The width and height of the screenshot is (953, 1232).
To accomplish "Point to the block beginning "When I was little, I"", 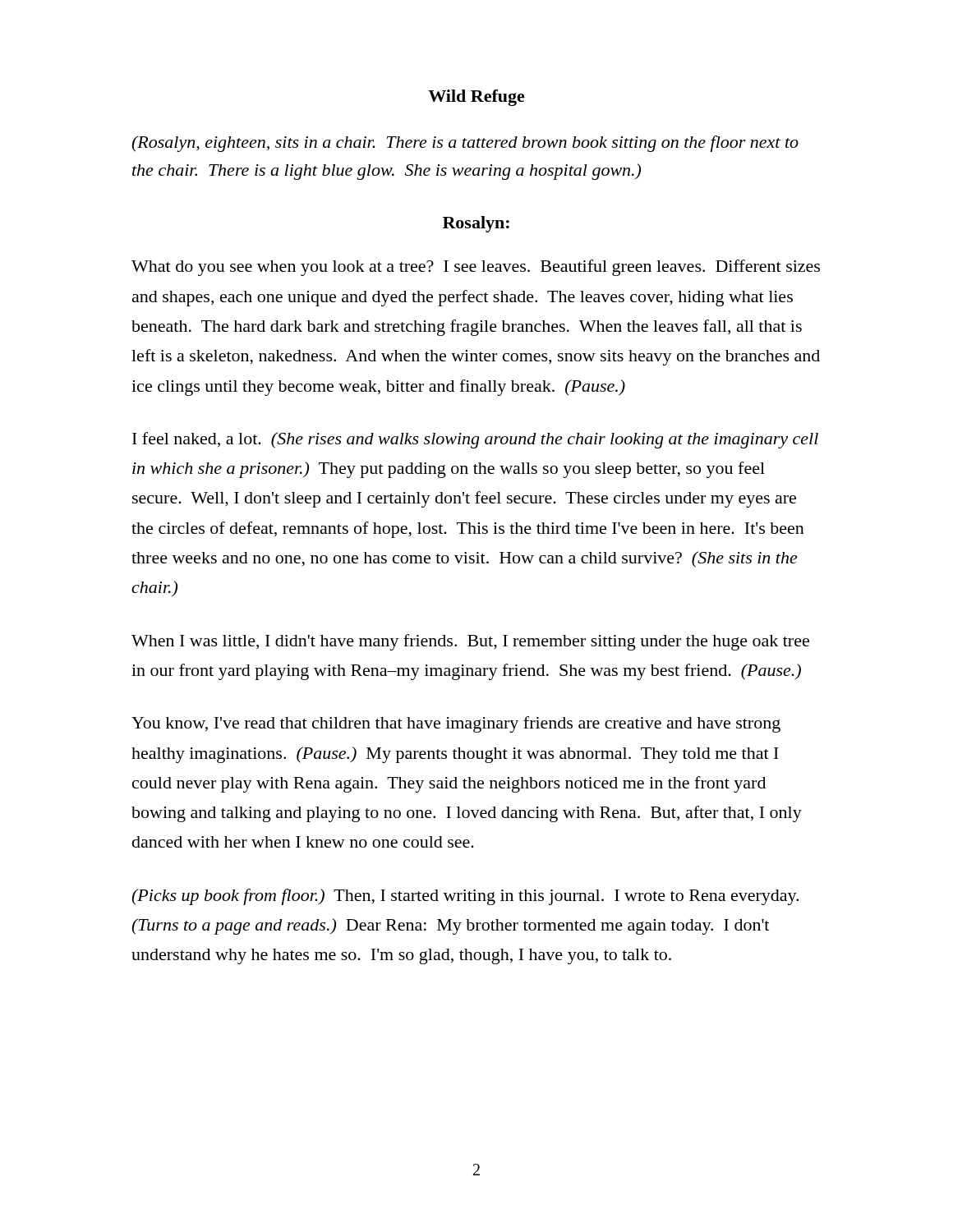I will click(471, 655).
